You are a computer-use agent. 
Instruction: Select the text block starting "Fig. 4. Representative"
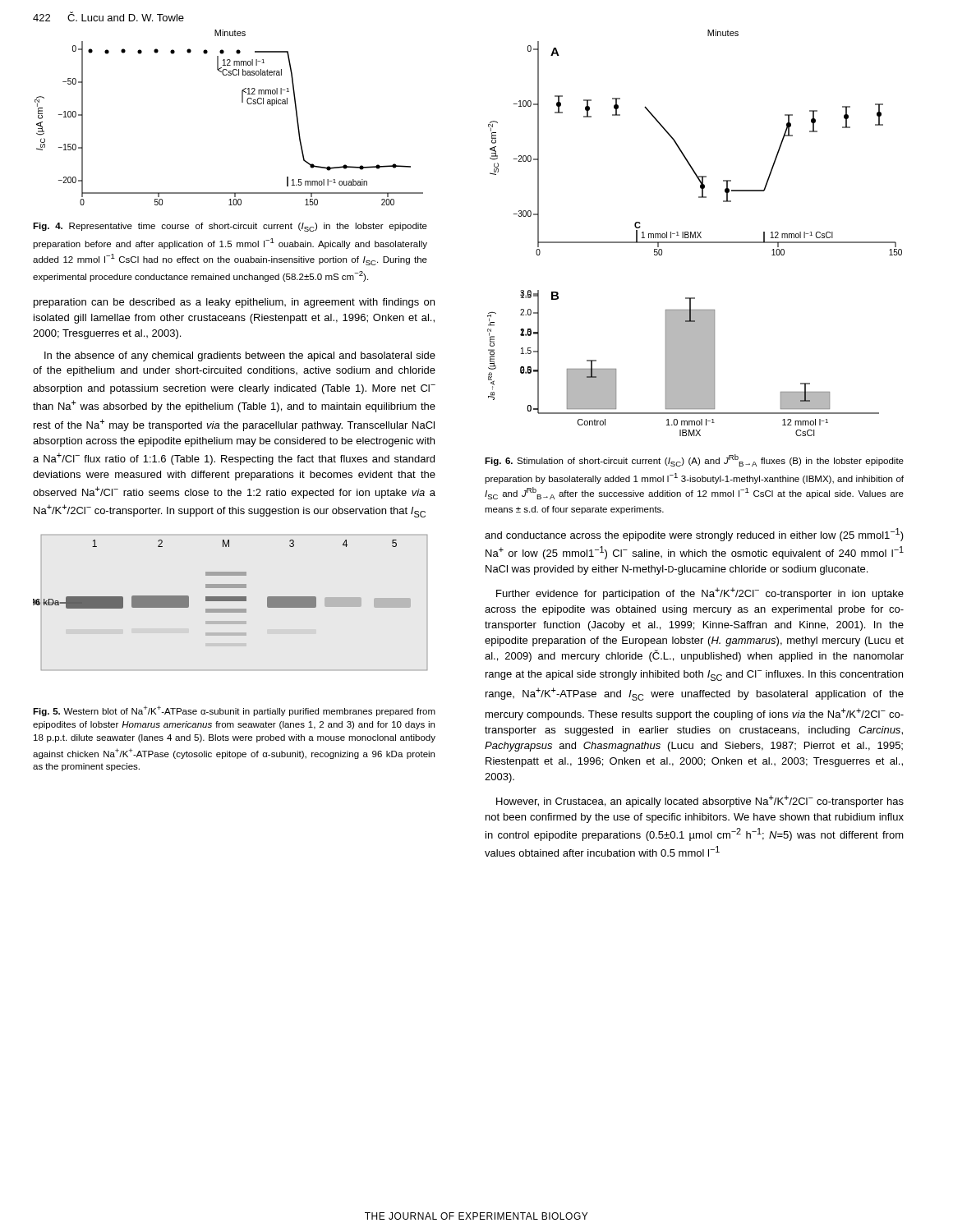[x=230, y=251]
